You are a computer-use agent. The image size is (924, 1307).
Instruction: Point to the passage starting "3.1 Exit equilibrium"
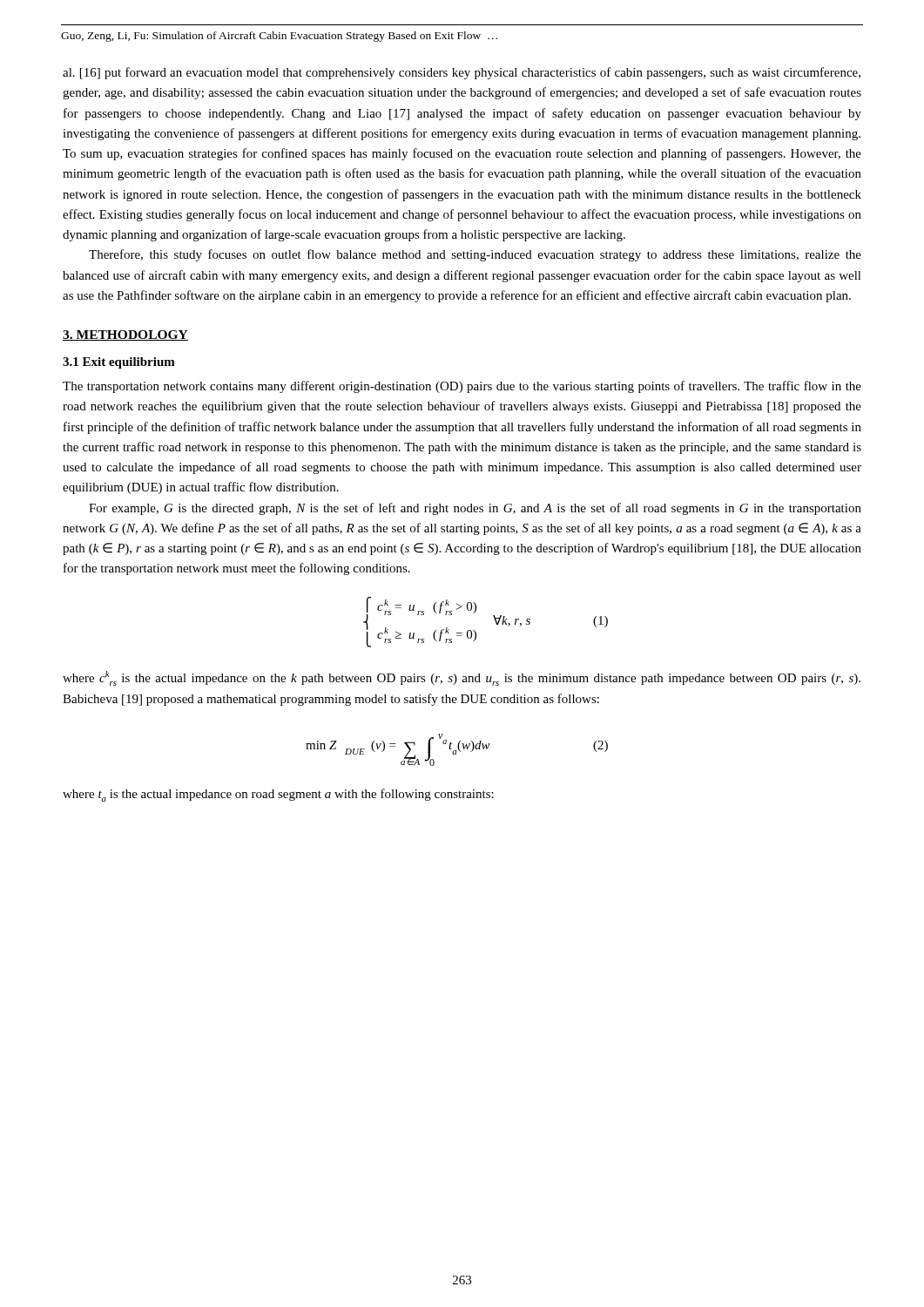tap(119, 362)
